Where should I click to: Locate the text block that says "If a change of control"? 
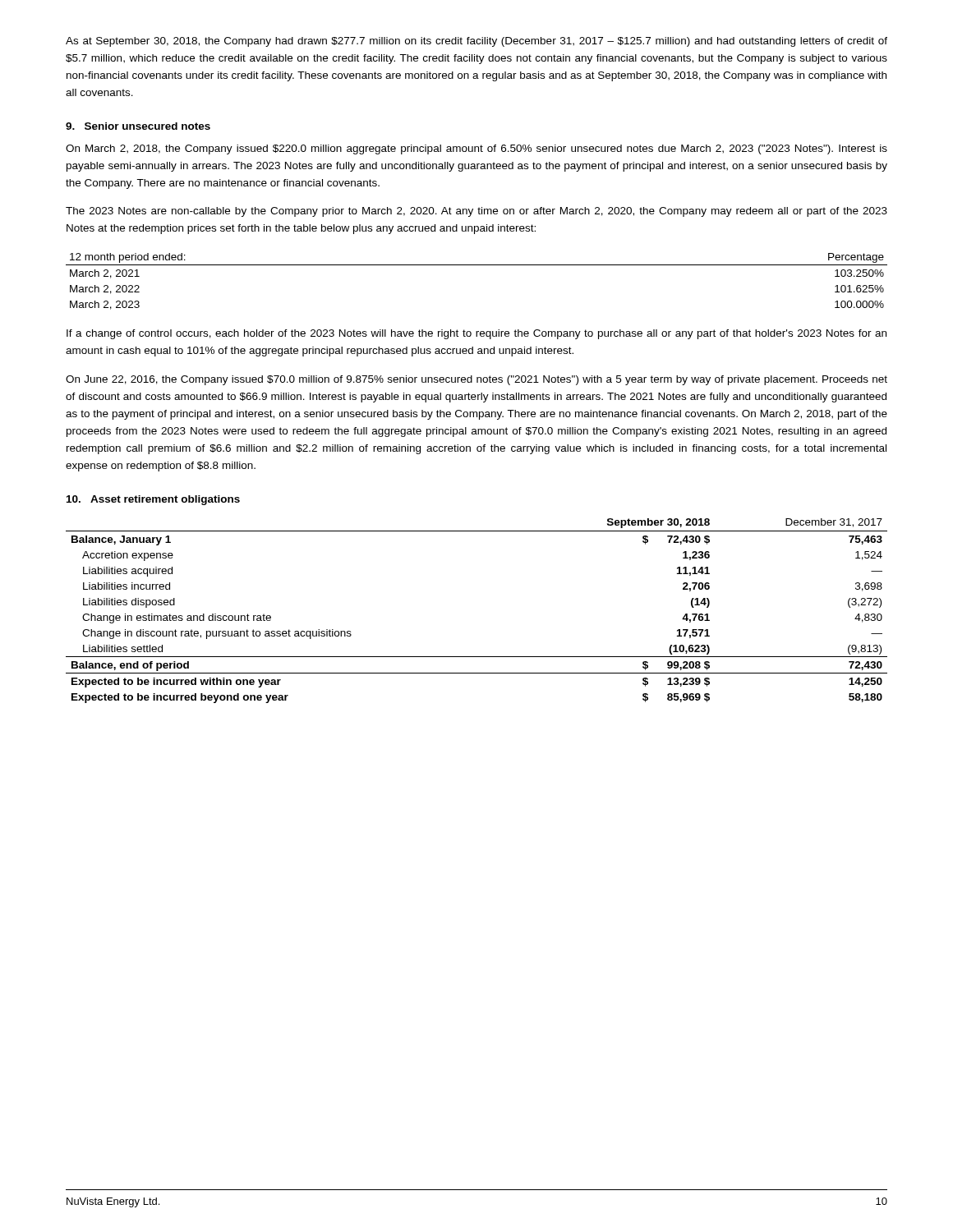(x=476, y=342)
